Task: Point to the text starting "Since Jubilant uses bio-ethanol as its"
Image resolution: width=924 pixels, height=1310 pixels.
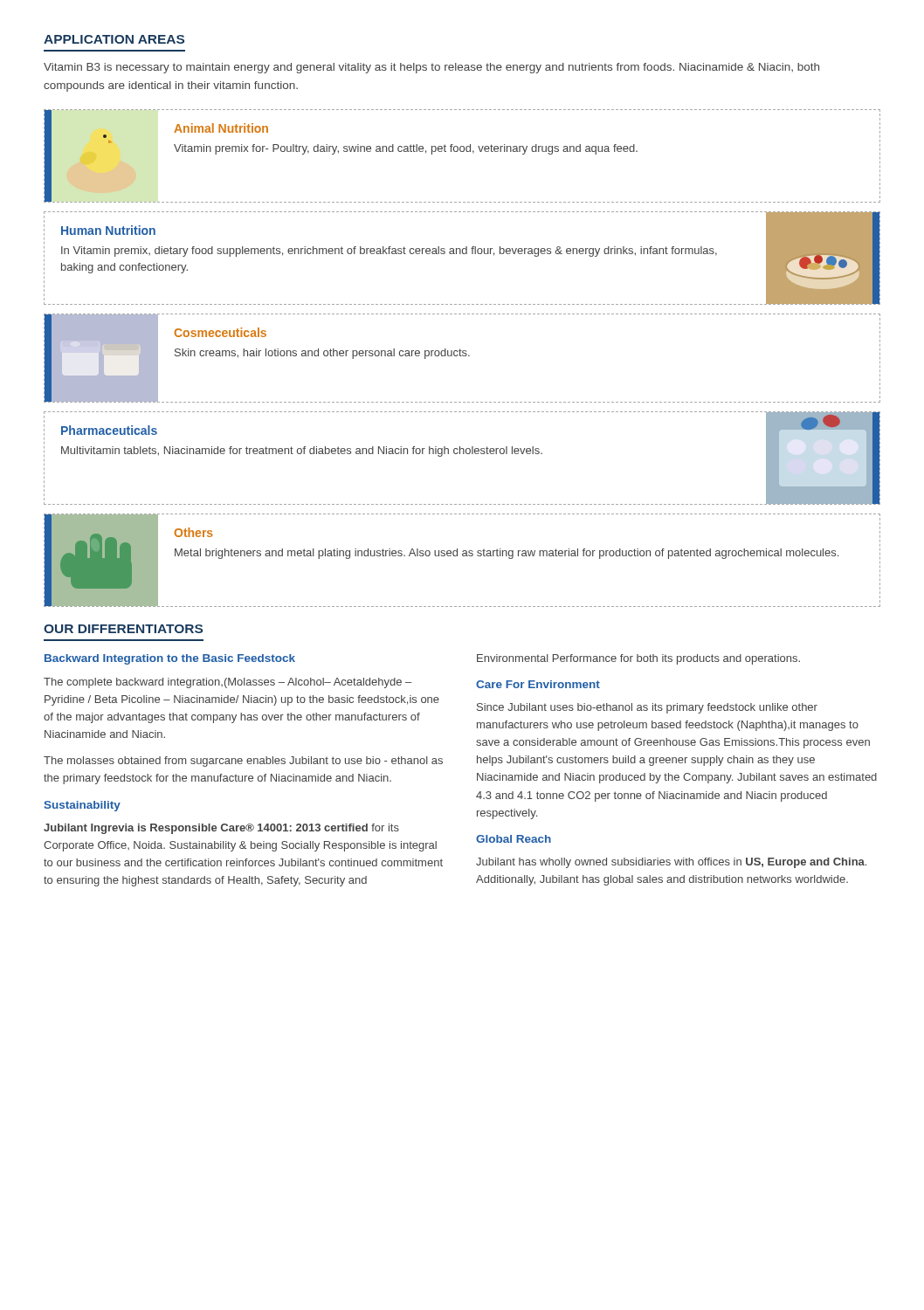Action: click(x=678, y=760)
